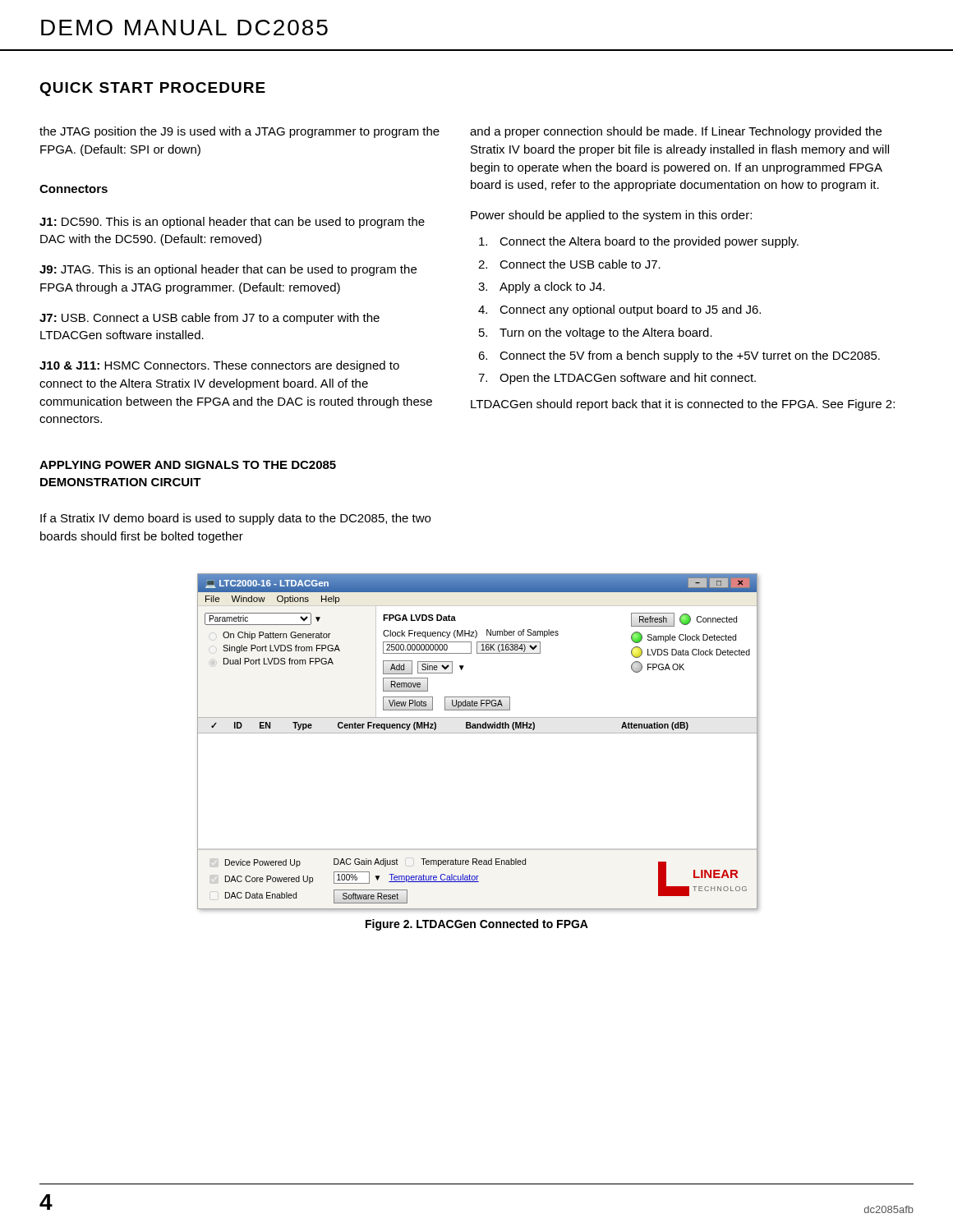953x1232 pixels.
Task: Locate the element starting "4.Connect any optional output"
Action: (x=696, y=310)
